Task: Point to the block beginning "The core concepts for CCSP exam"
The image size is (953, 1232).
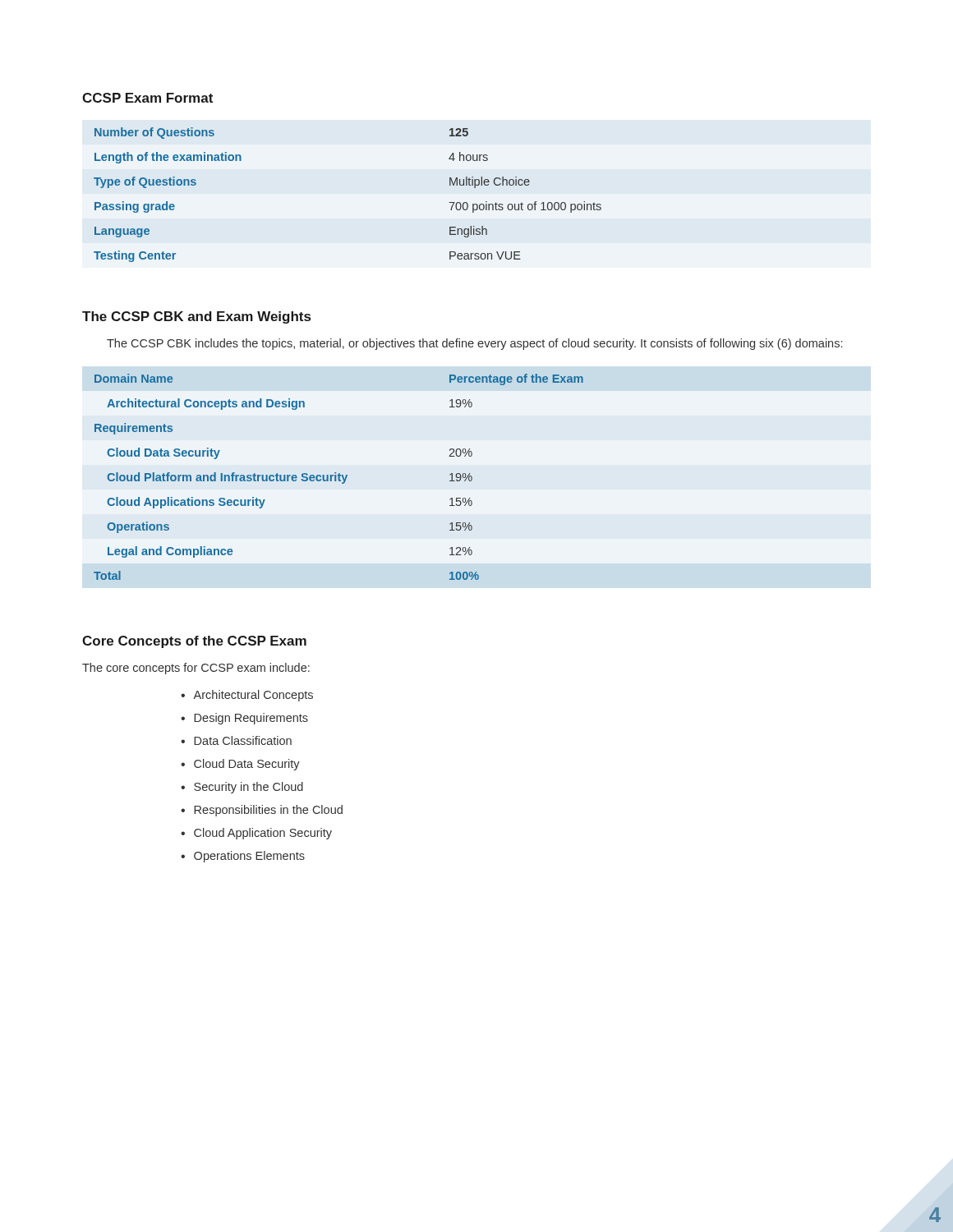Action: [196, 669]
